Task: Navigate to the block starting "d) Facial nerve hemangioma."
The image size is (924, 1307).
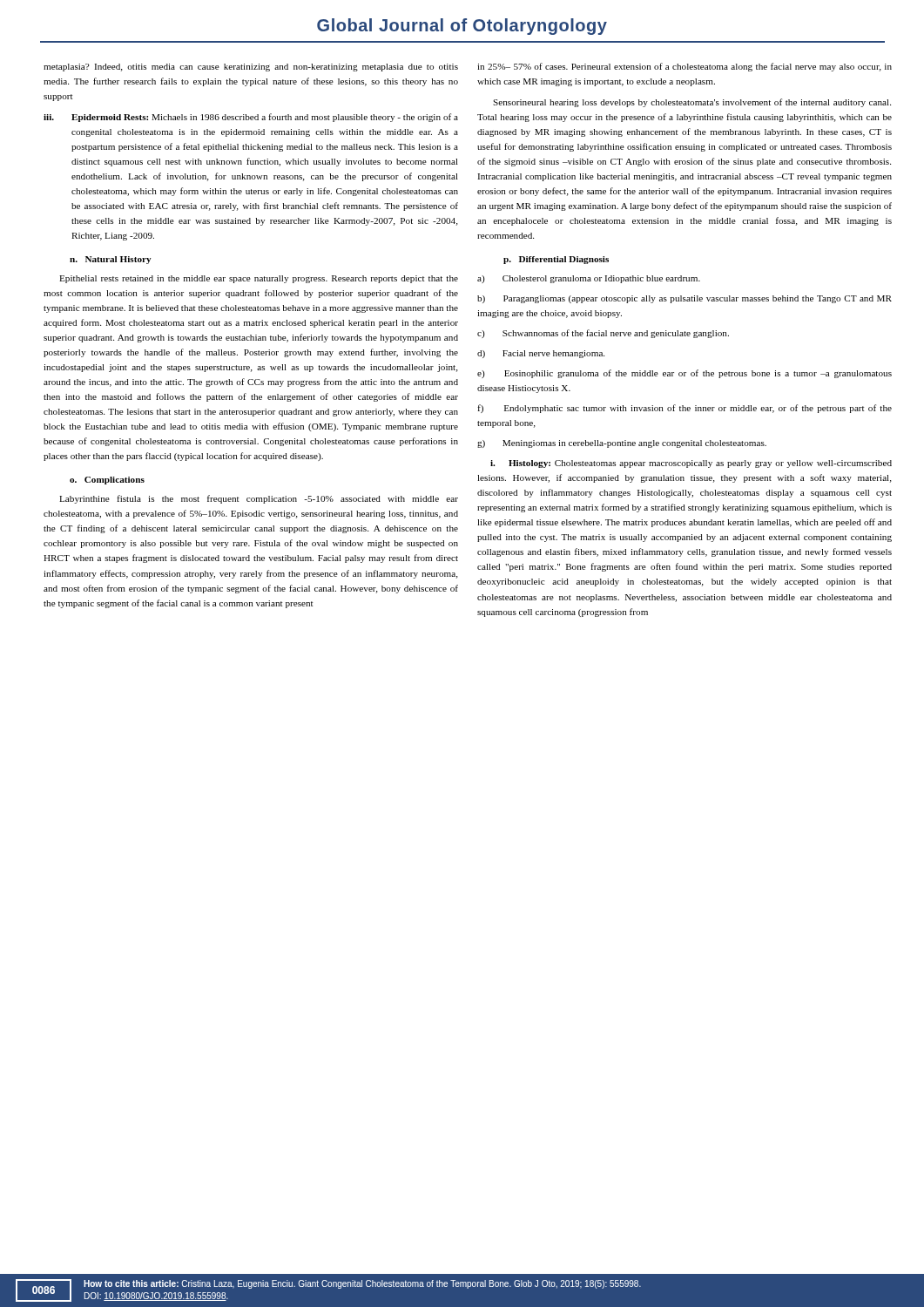Action: 541,354
